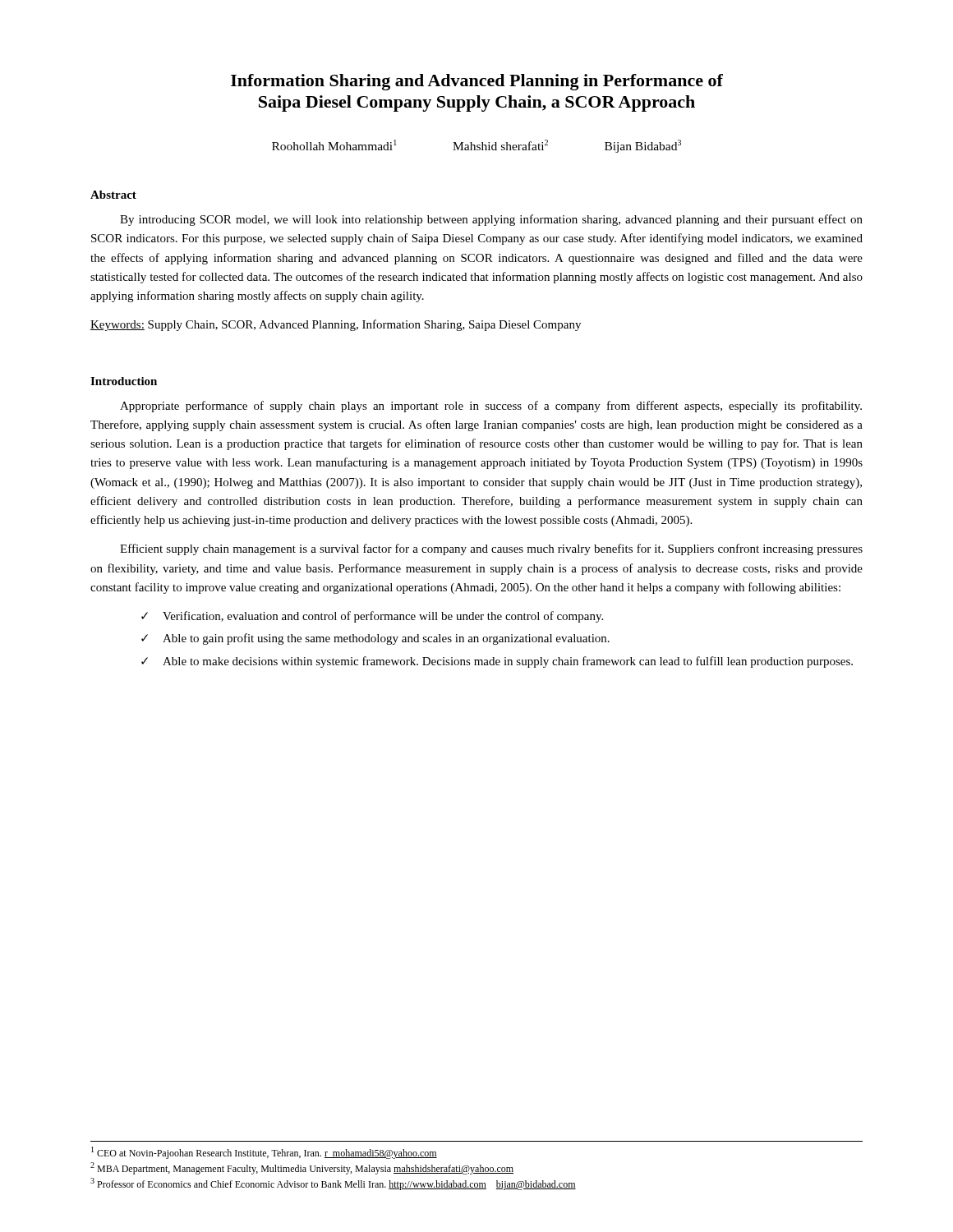Click the passage that begins "Efficient supply chain management is a survival"

(476, 568)
